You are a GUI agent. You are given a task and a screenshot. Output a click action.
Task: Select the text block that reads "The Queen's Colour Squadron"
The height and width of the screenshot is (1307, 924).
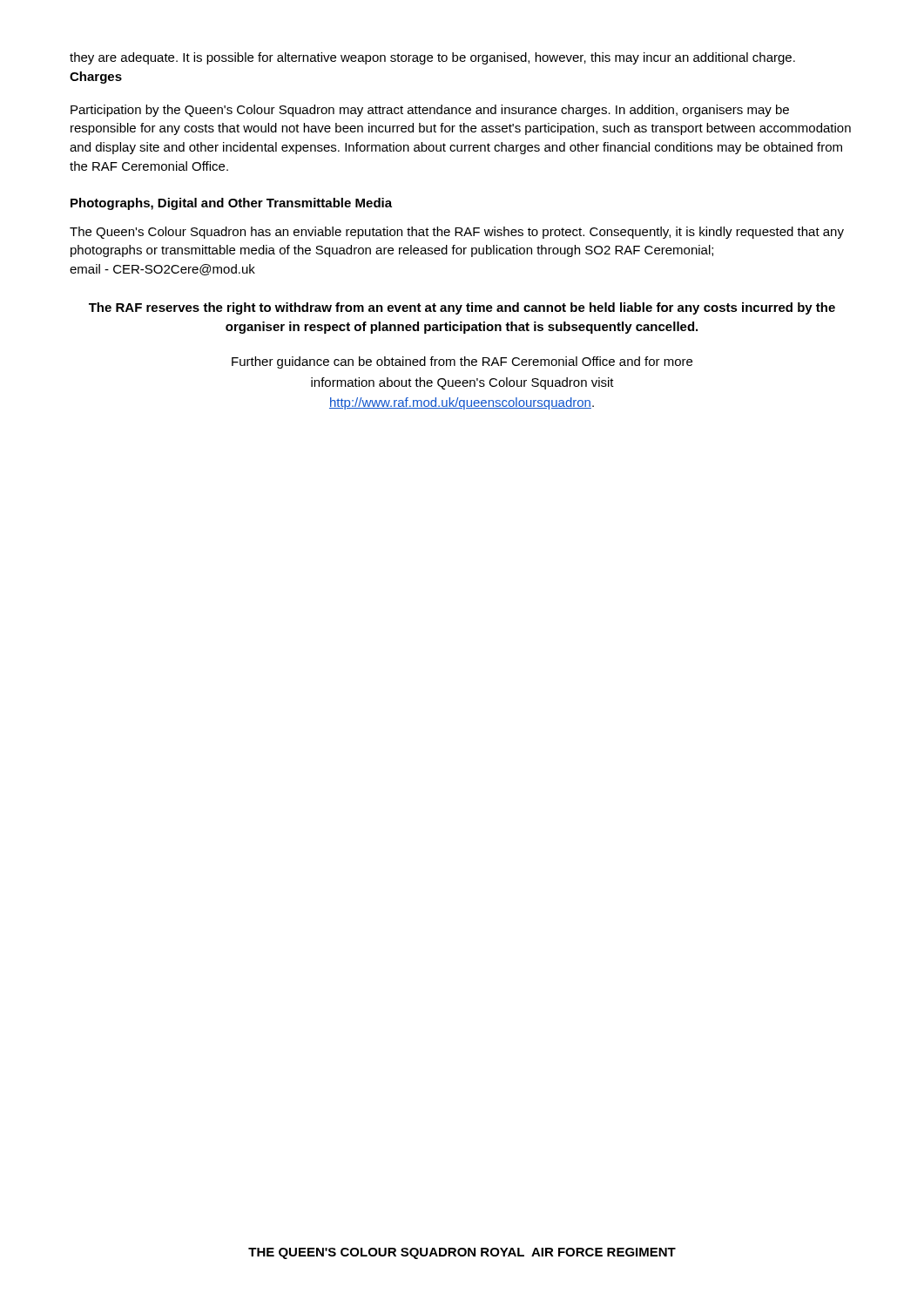pos(457,250)
